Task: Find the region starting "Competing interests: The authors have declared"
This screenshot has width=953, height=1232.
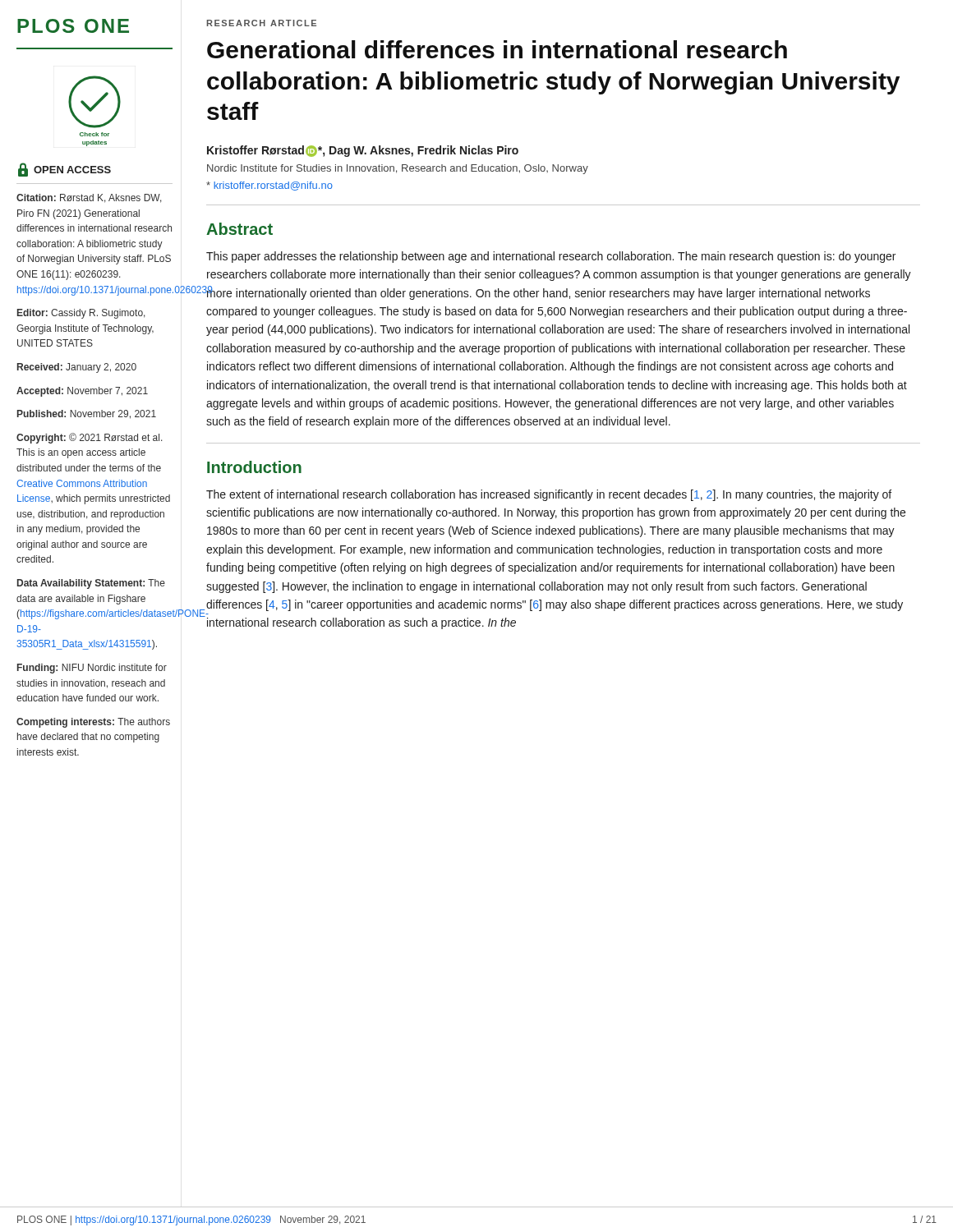Action: pos(93,737)
